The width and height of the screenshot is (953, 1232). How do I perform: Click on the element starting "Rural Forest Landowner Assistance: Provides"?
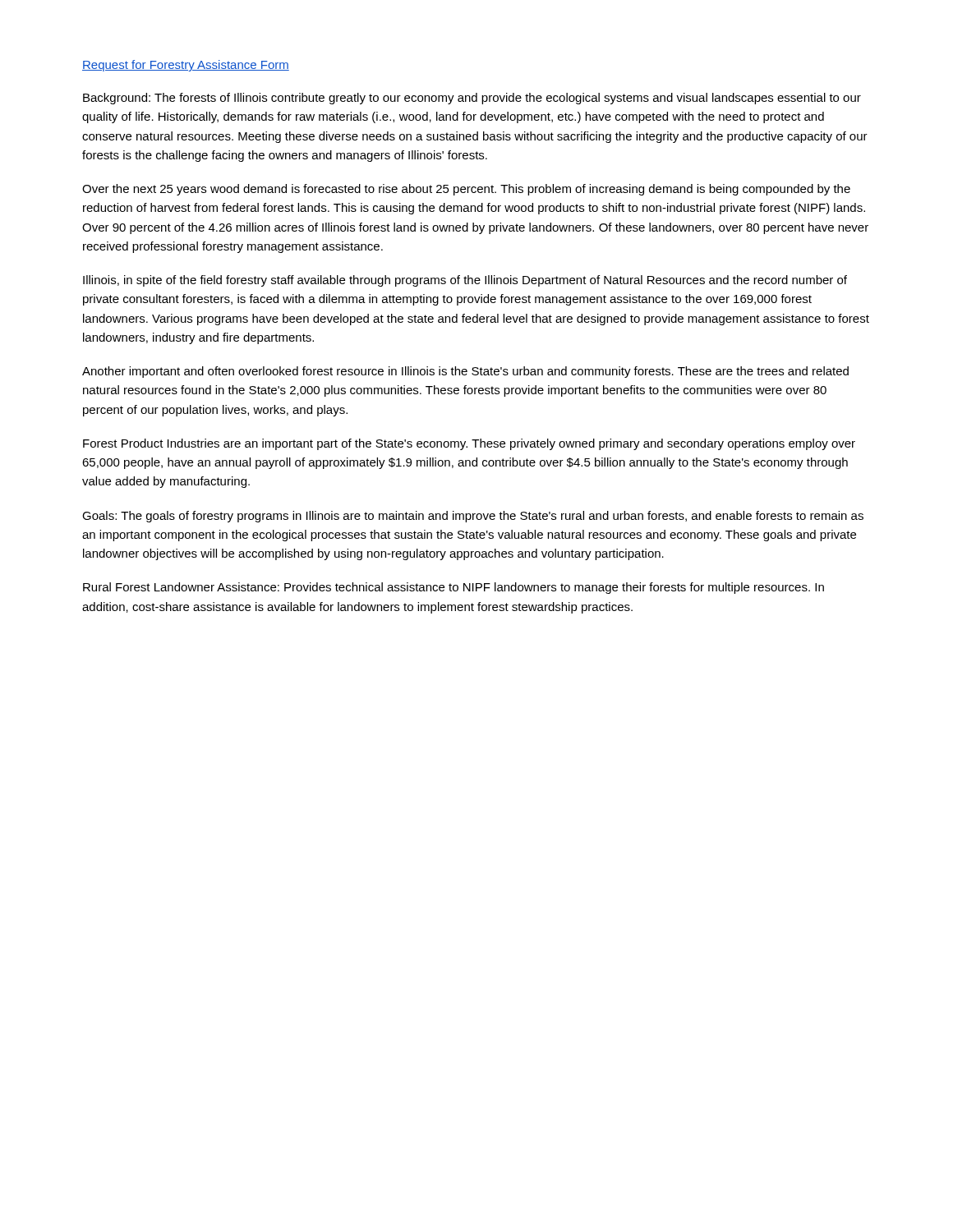click(x=453, y=597)
